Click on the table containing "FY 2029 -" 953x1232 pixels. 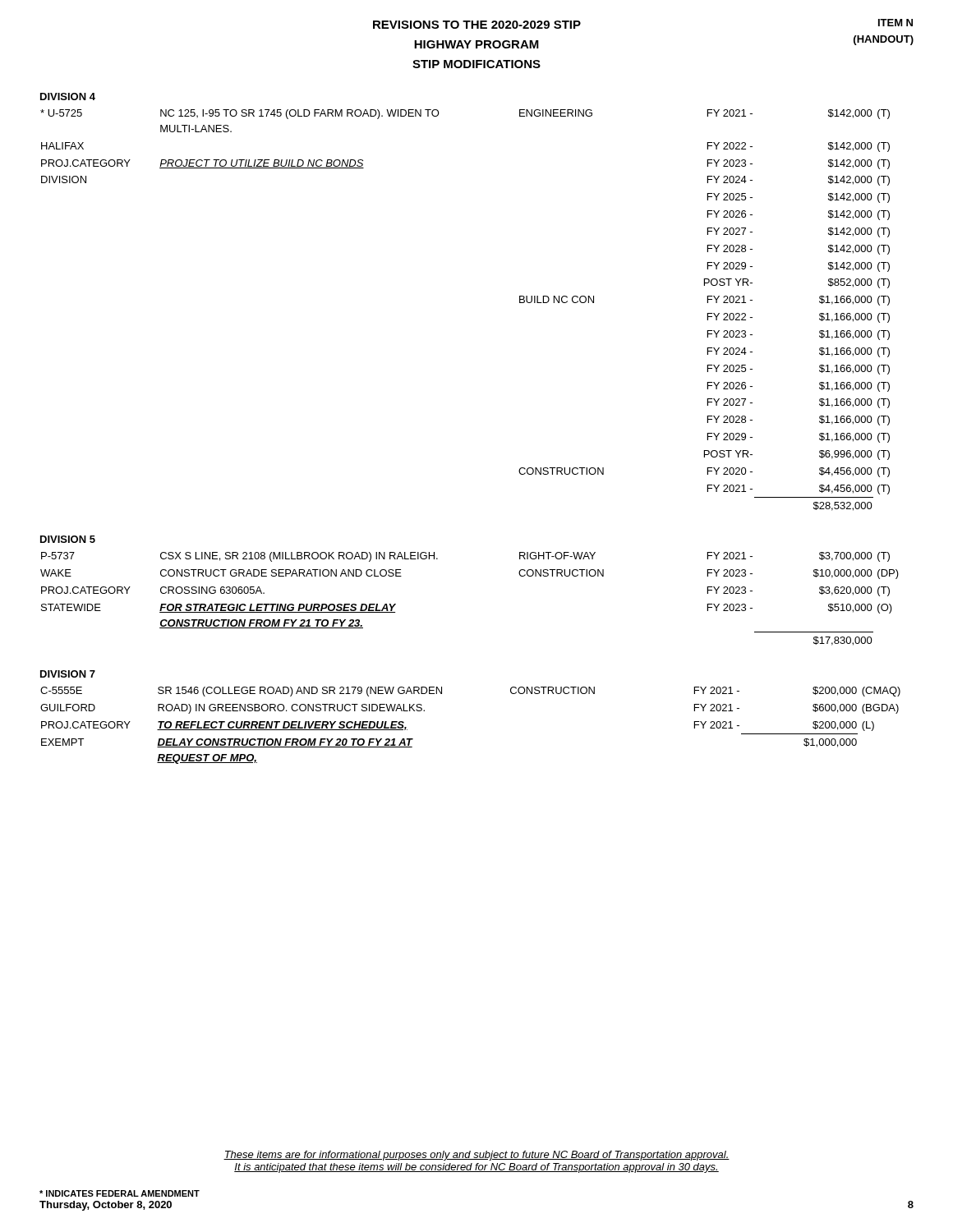[x=476, y=310]
